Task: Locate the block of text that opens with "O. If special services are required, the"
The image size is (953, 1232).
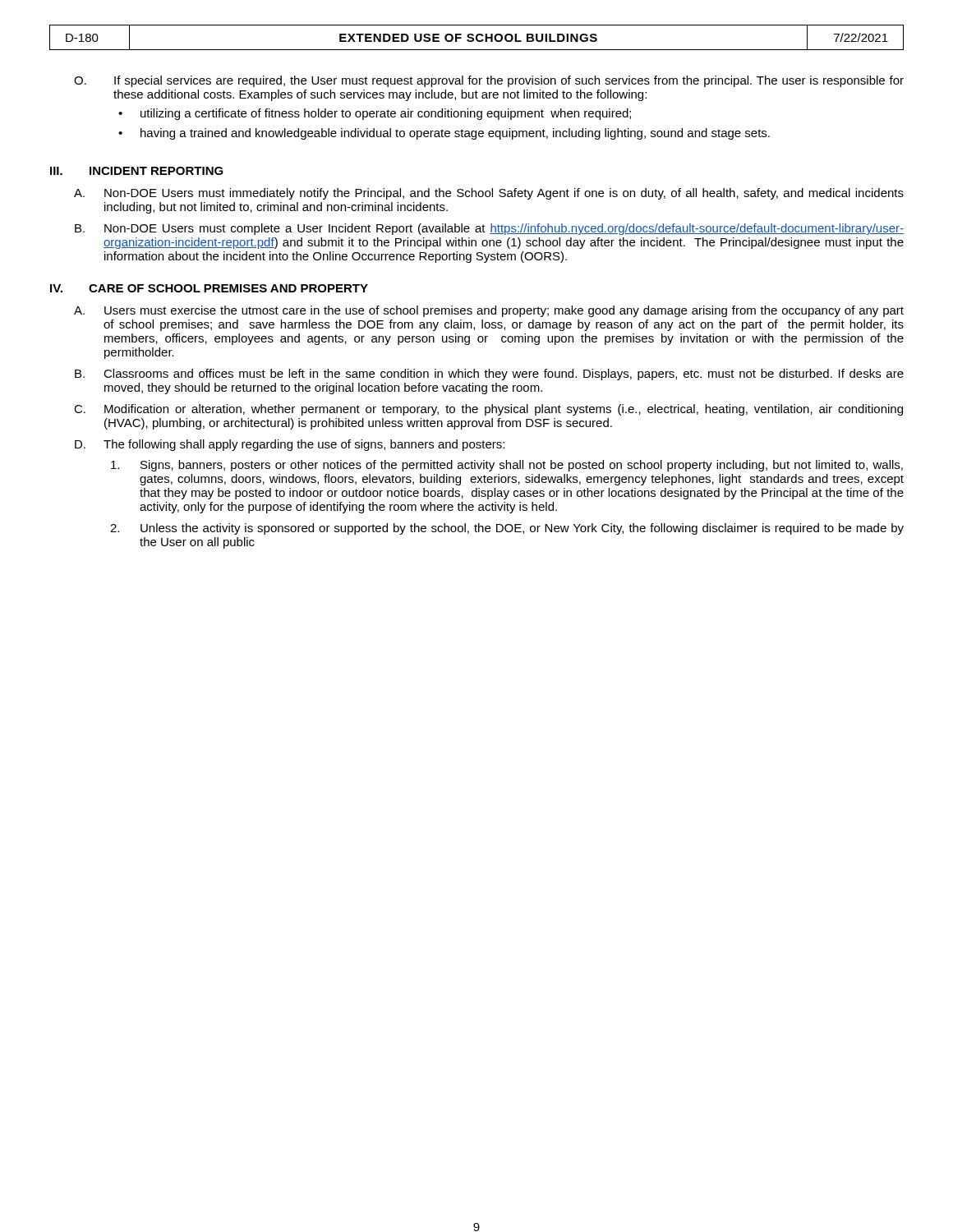Action: click(x=476, y=109)
